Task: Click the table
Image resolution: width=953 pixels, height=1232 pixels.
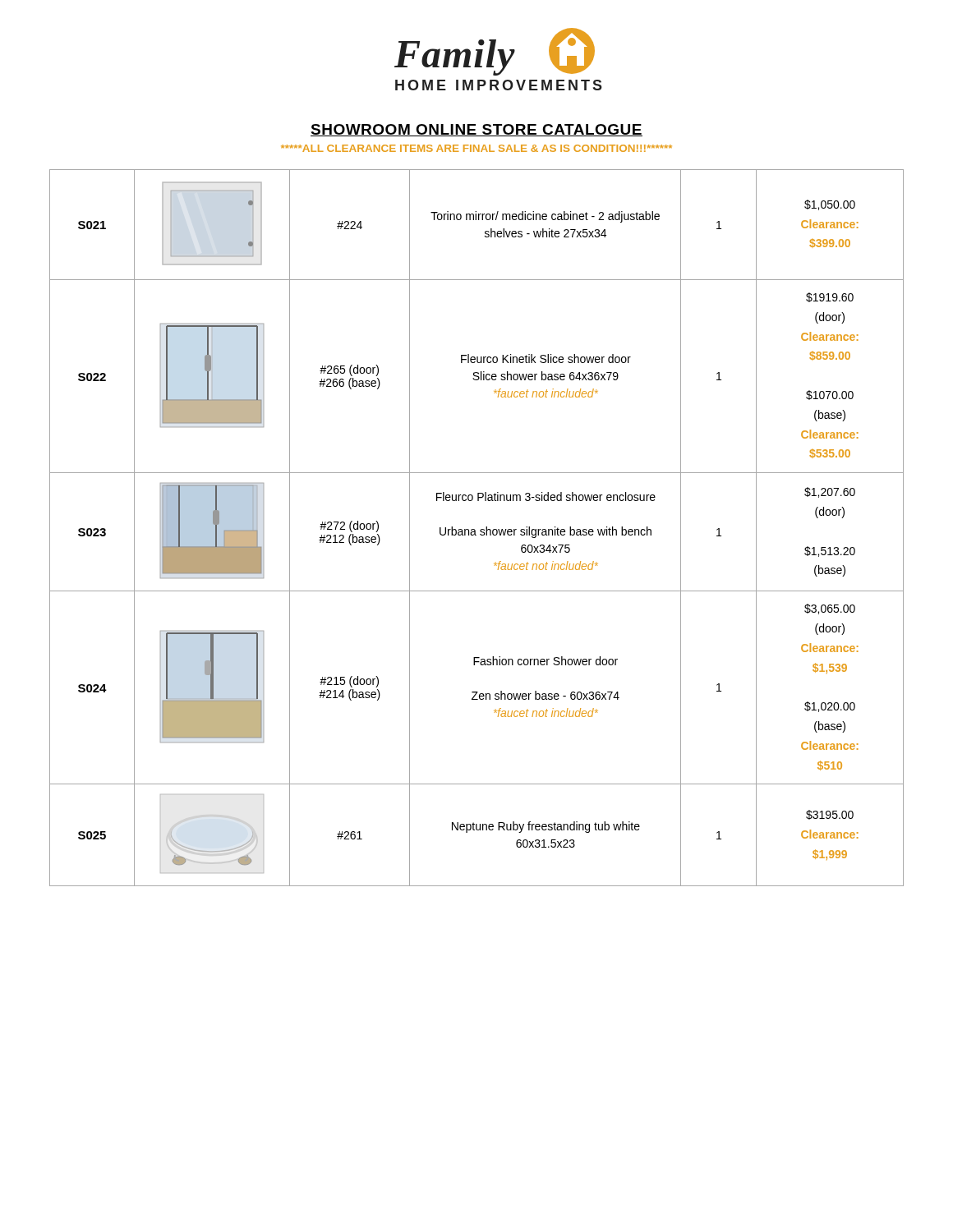Action: click(476, 528)
